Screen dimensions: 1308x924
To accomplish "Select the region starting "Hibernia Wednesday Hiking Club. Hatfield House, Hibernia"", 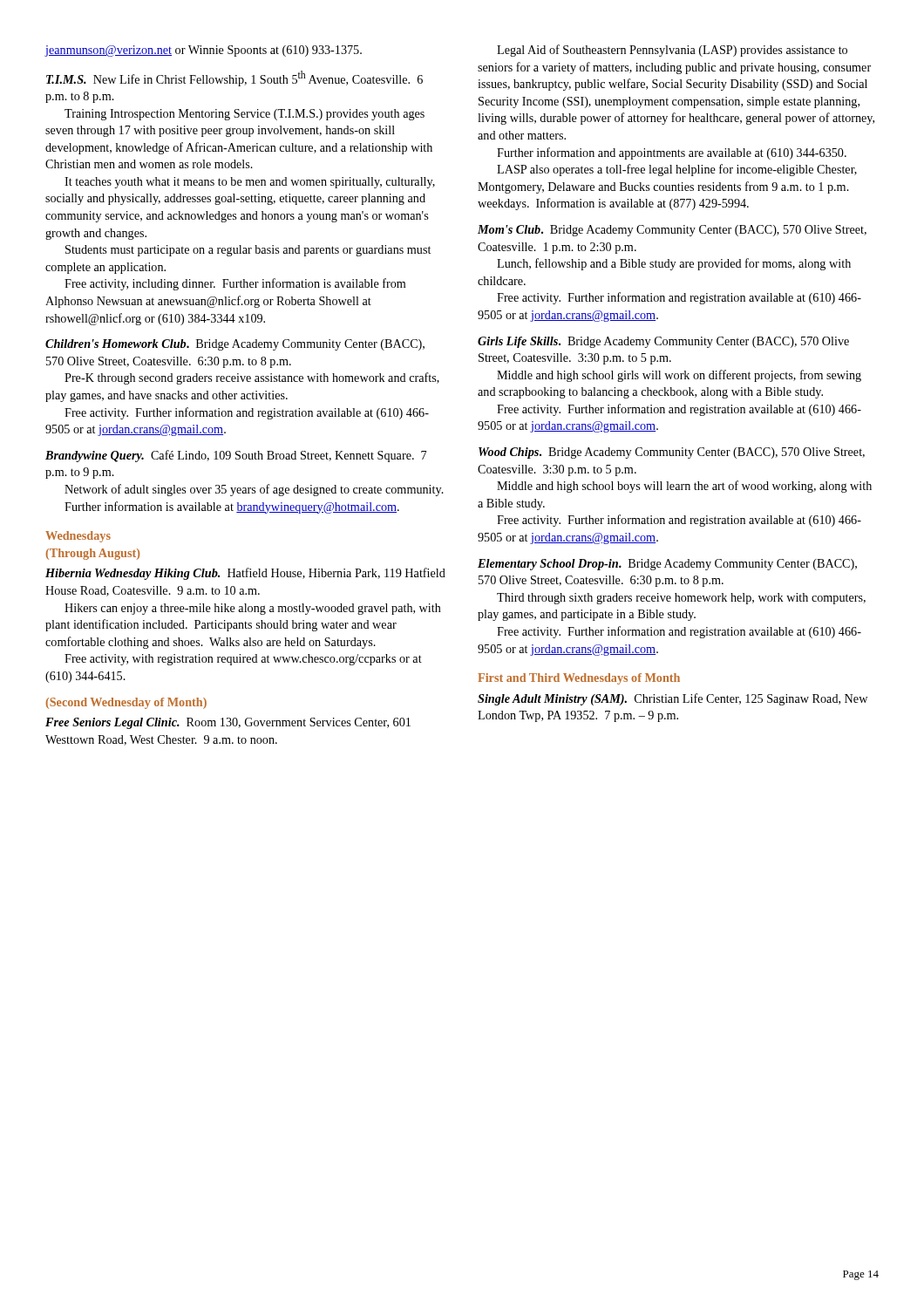I will (x=246, y=625).
